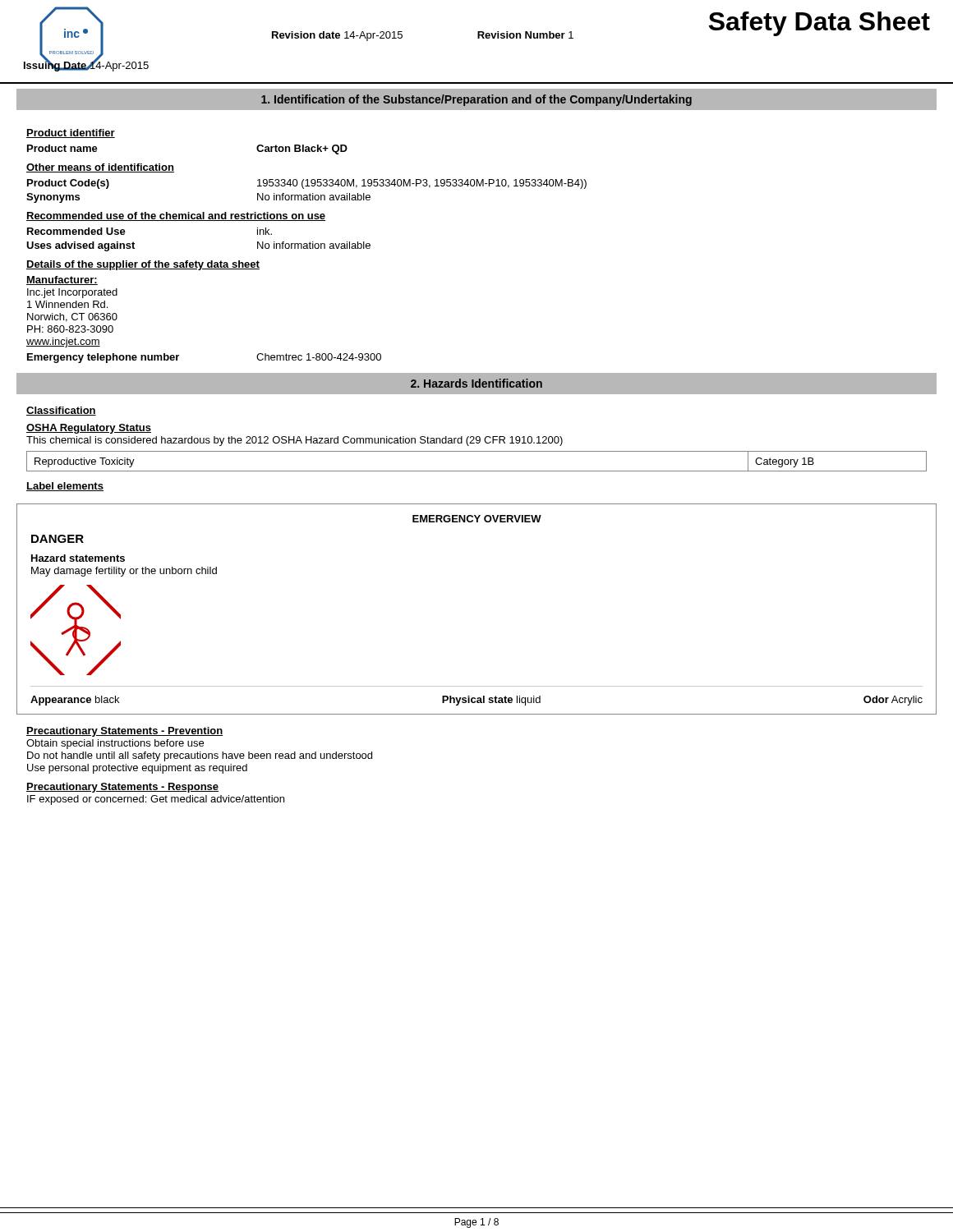Locate the text block with the text "Precautionary Statements - Prevention Obtain special instructions"
The image size is (953, 1232).
click(124, 732)
